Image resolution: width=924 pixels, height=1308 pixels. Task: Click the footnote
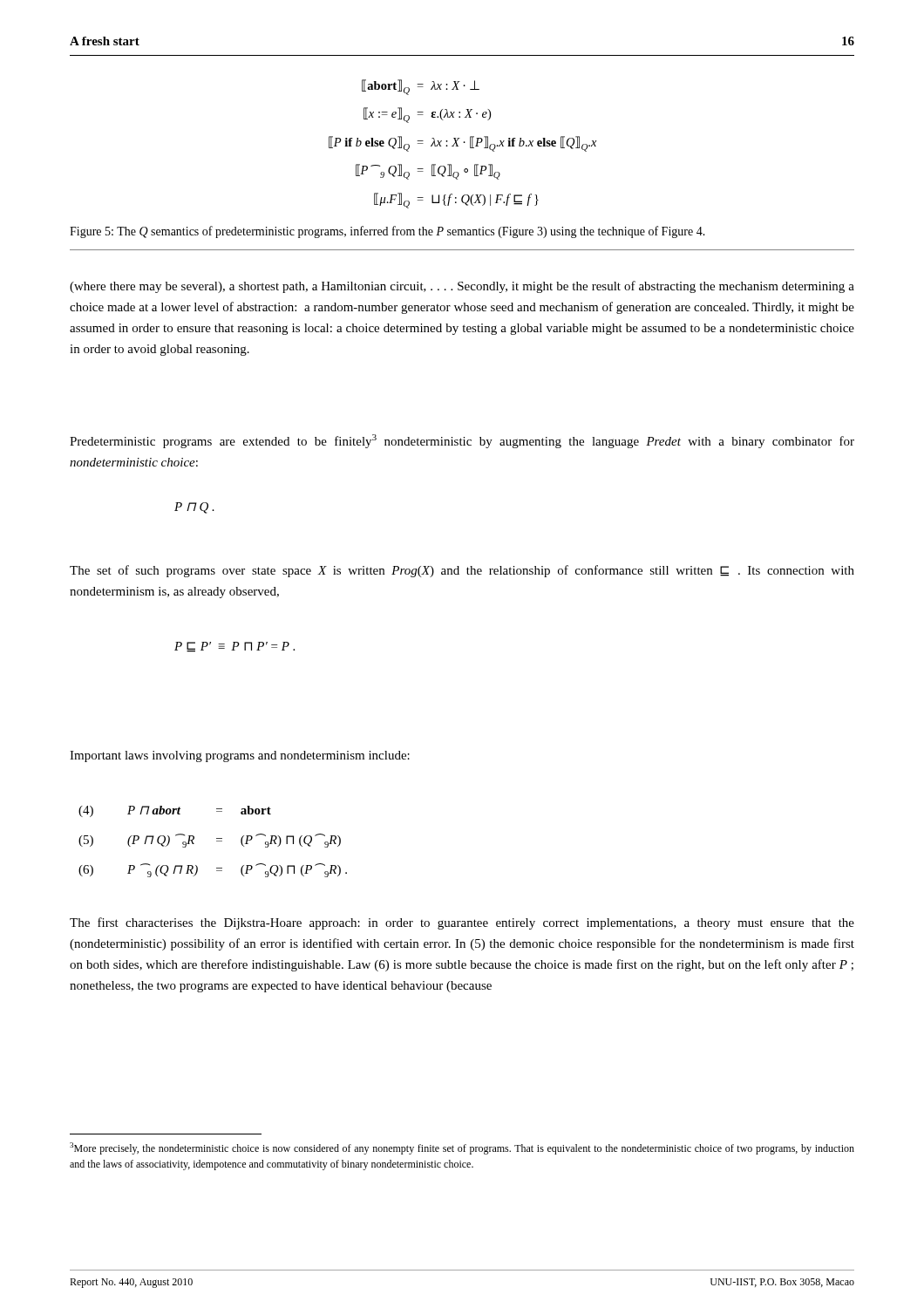click(x=462, y=1155)
